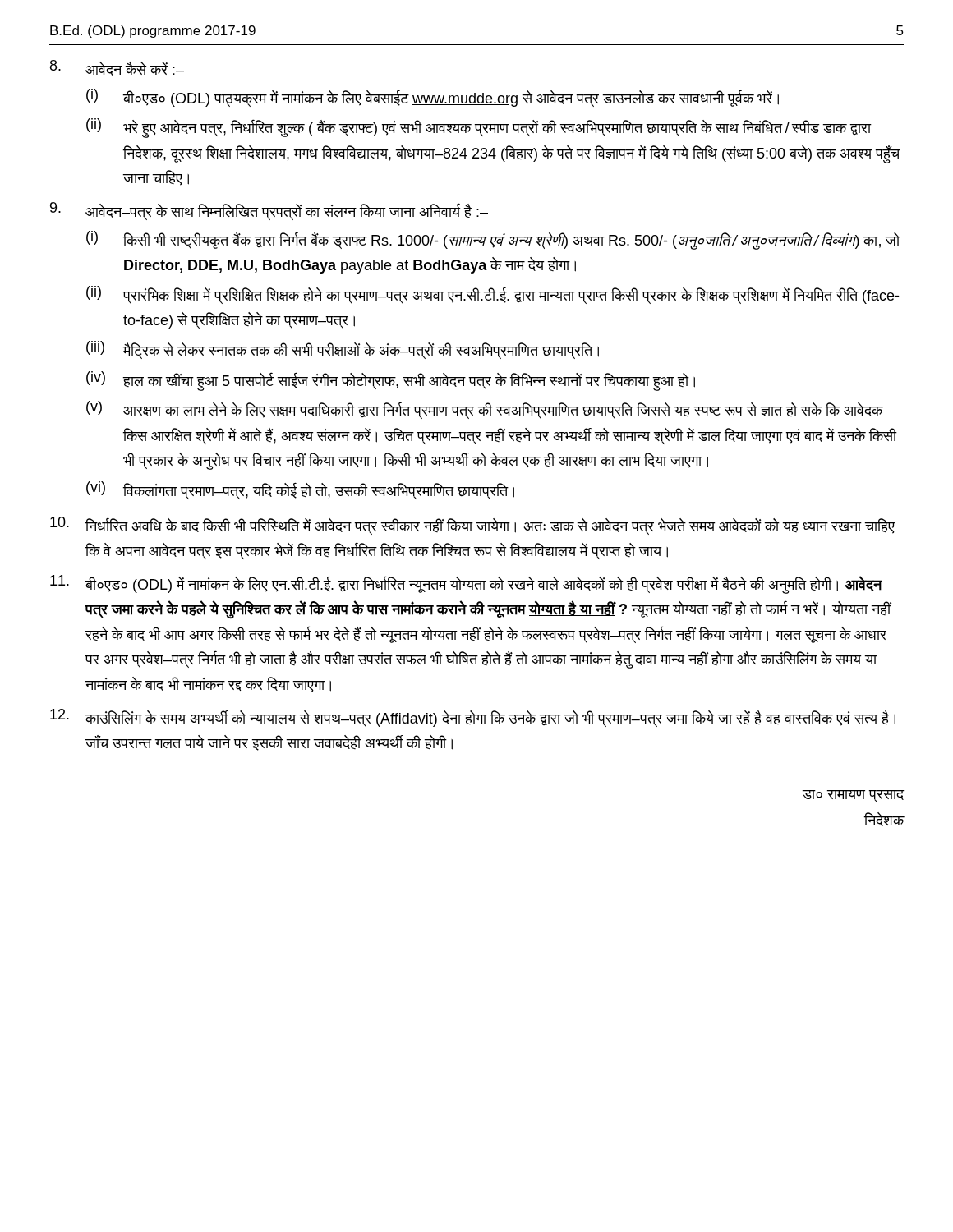Point to the region starting "8. आवेदन कैसे करें :–"
The image size is (953, 1232).
pos(117,68)
